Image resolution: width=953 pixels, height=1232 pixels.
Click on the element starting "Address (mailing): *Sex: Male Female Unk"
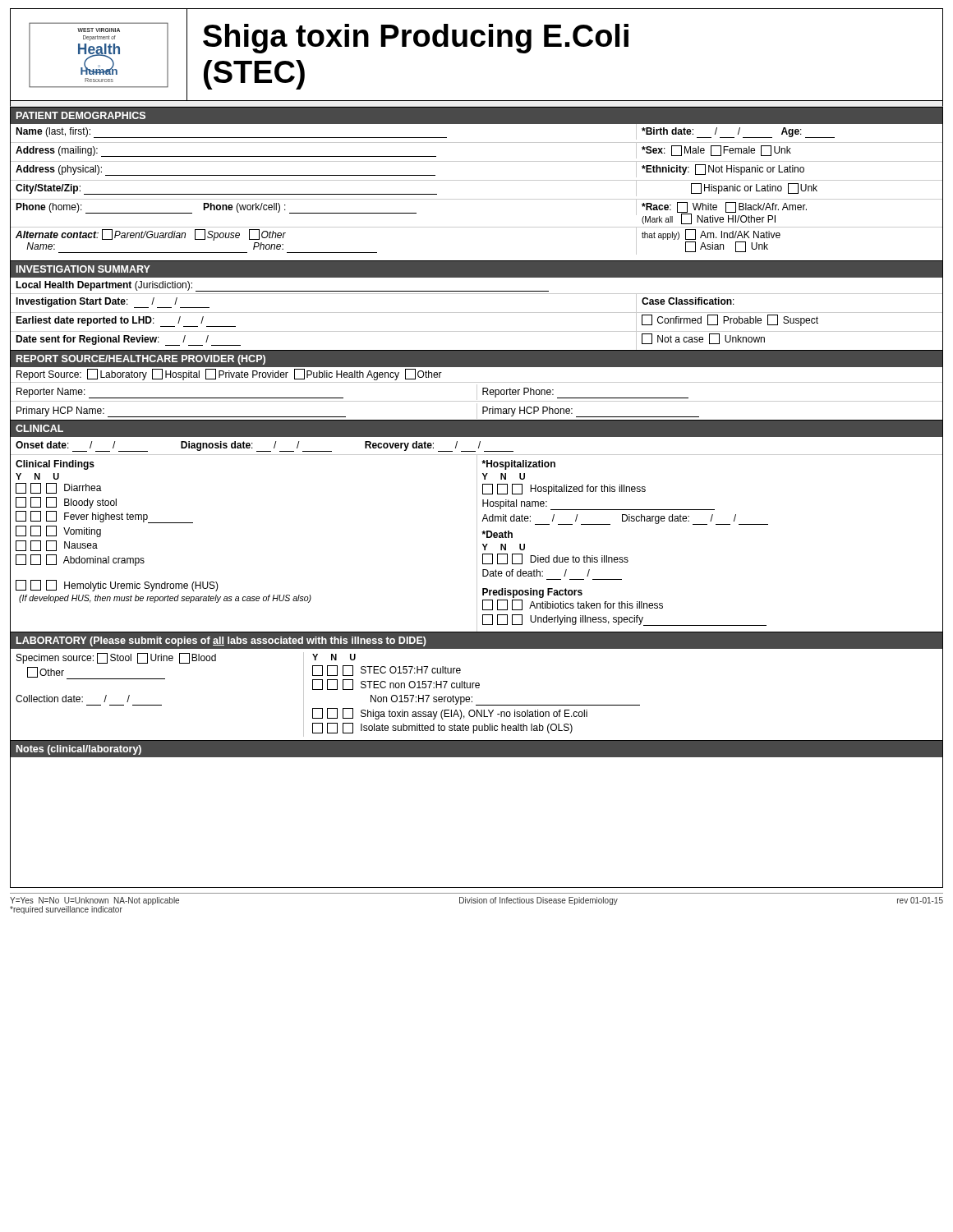476,151
